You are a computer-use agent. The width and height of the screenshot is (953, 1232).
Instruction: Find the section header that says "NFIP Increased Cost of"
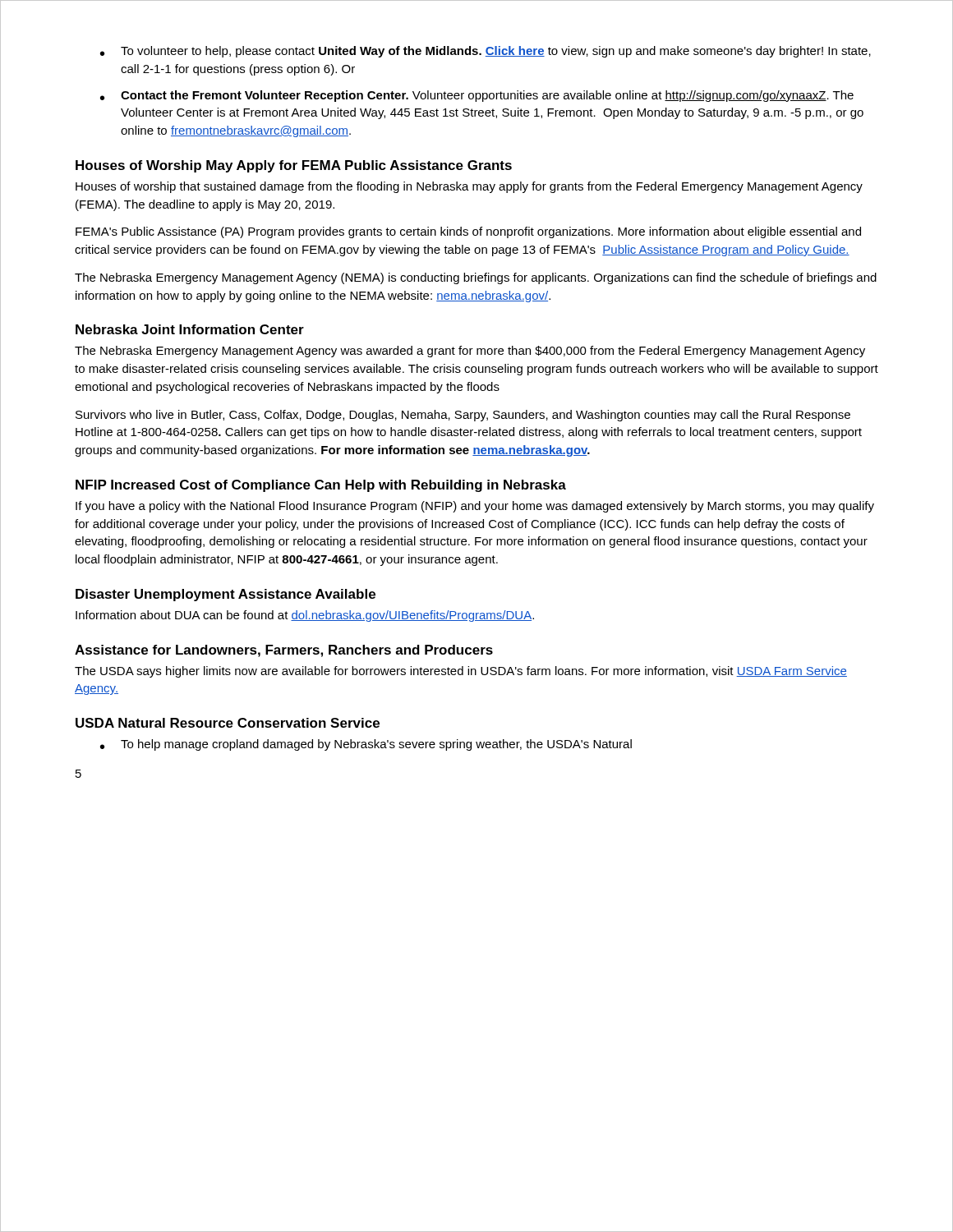(320, 485)
